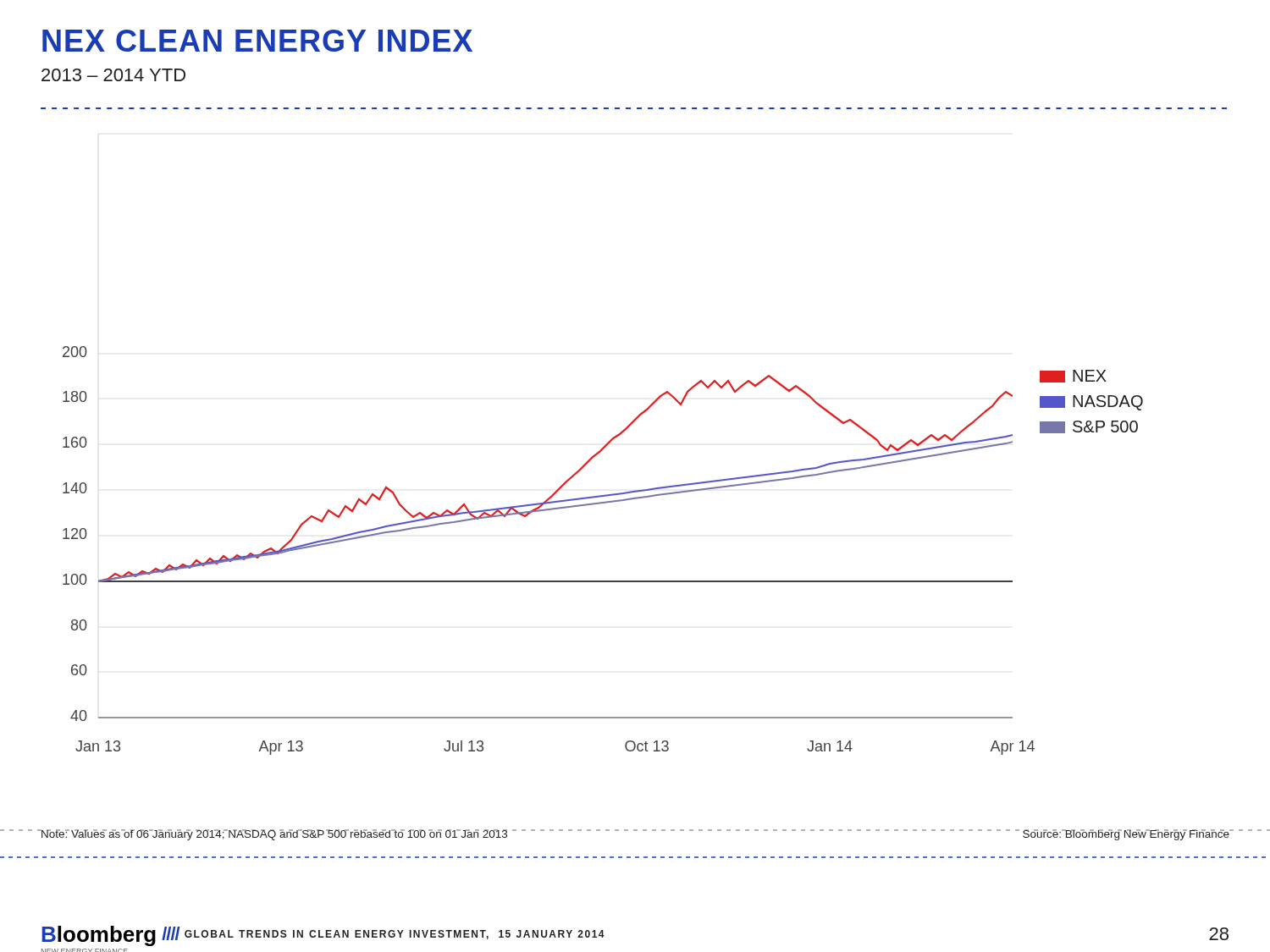Find the text starting "Note: Values as"
The height and width of the screenshot is (952, 1270).
pyautogui.click(x=274, y=834)
